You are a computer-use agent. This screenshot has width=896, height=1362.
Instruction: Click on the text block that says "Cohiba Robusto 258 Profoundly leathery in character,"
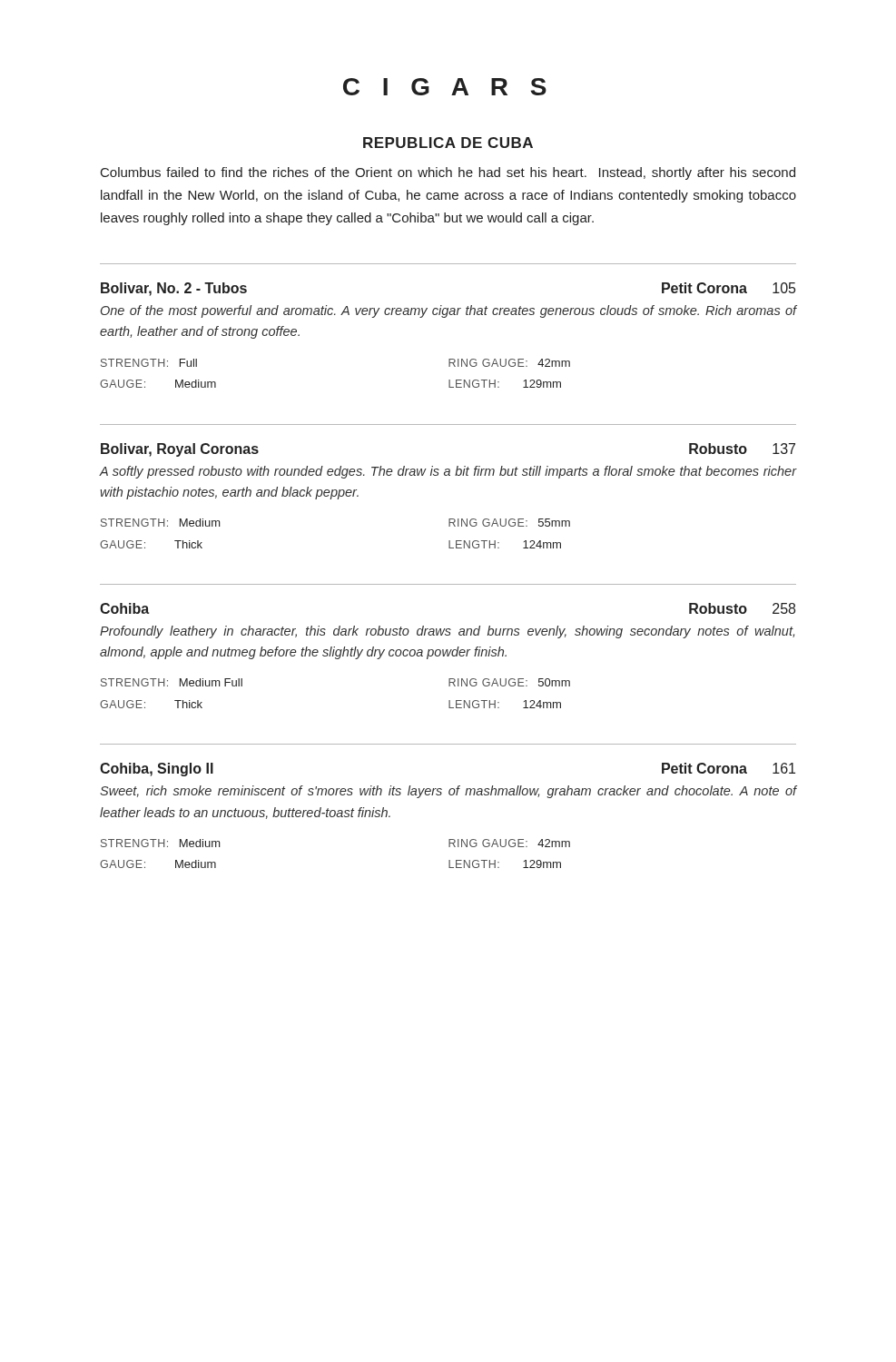448,658
